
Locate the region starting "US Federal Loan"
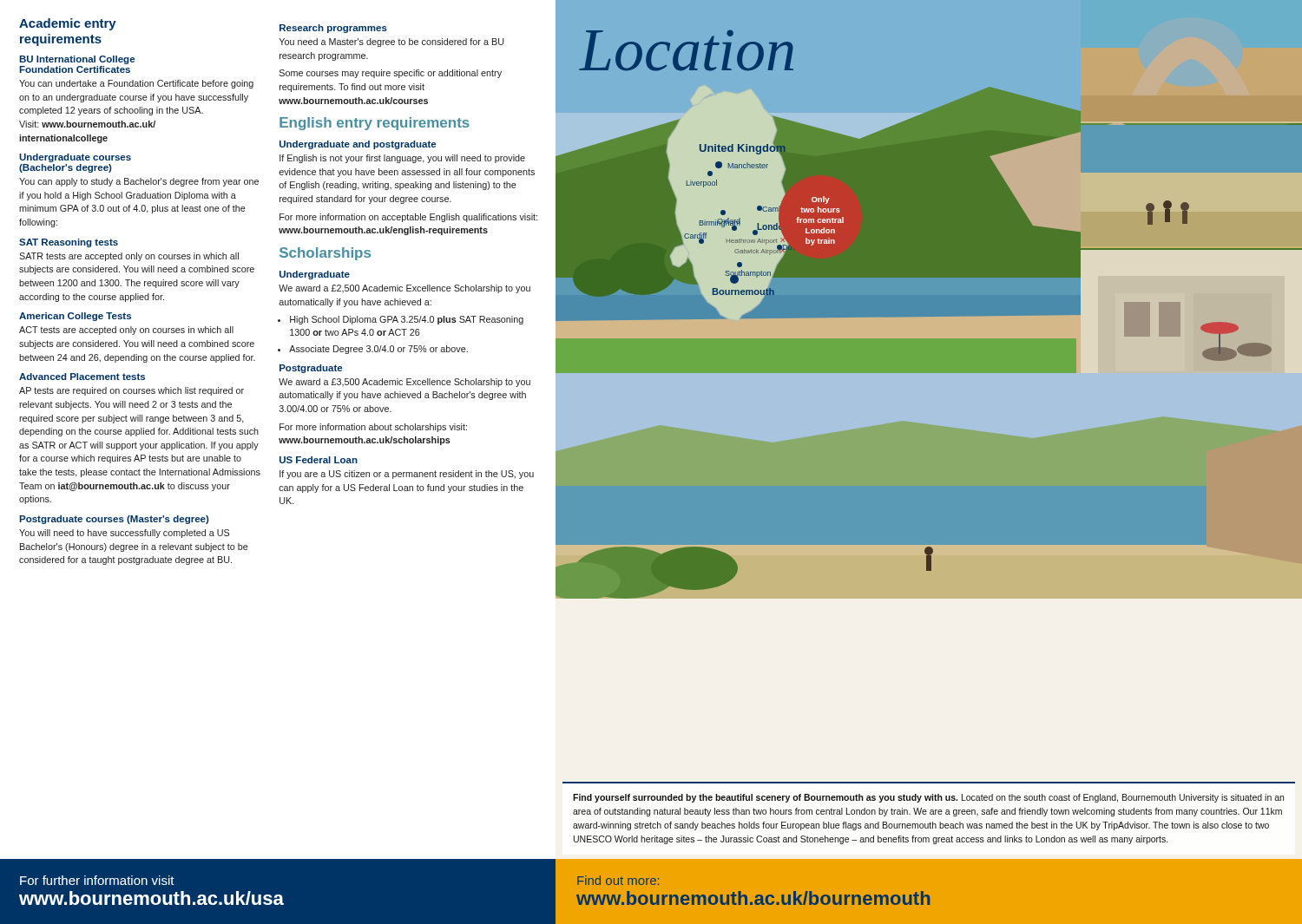[409, 460]
